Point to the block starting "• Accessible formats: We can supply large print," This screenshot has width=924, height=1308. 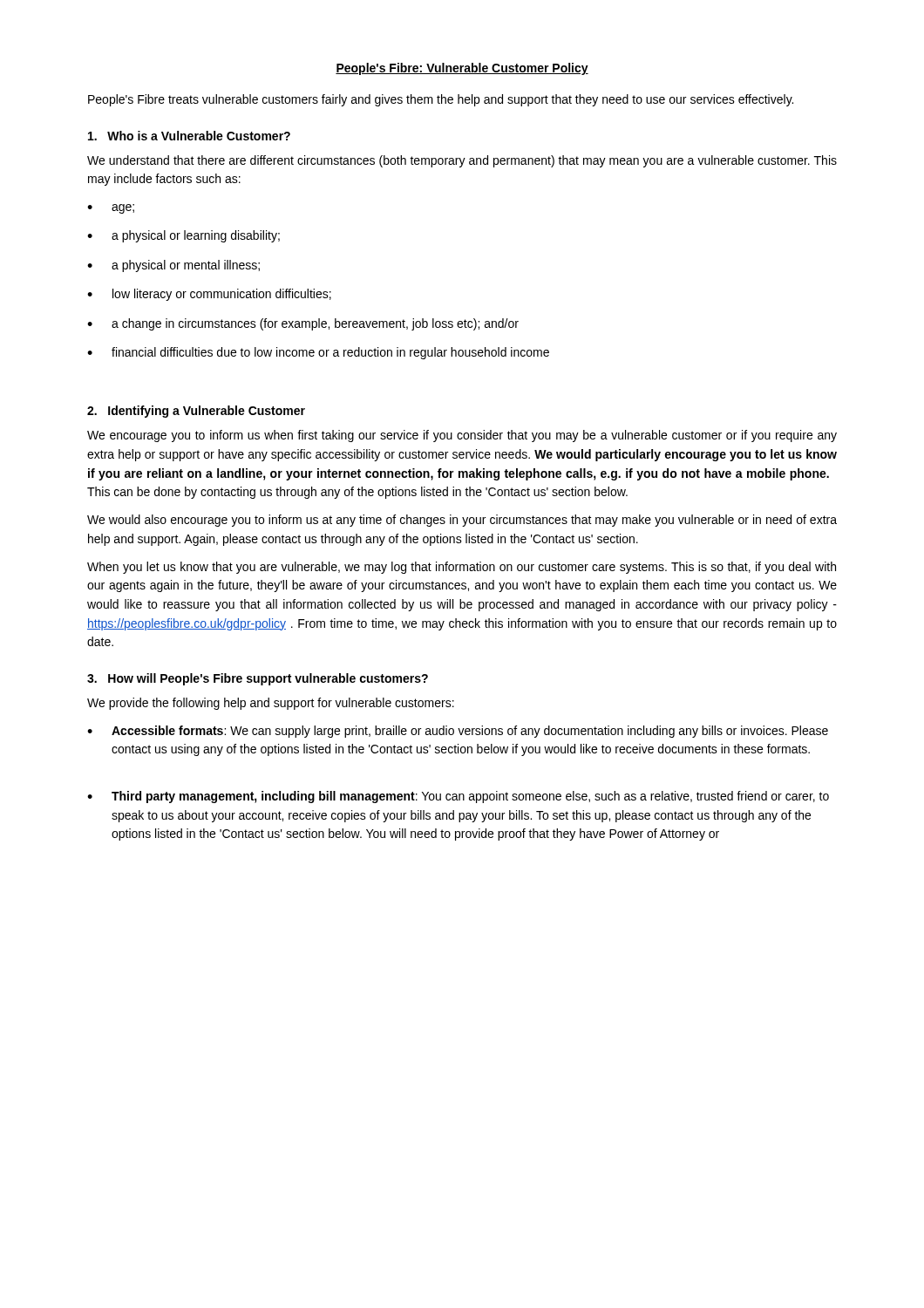[462, 741]
